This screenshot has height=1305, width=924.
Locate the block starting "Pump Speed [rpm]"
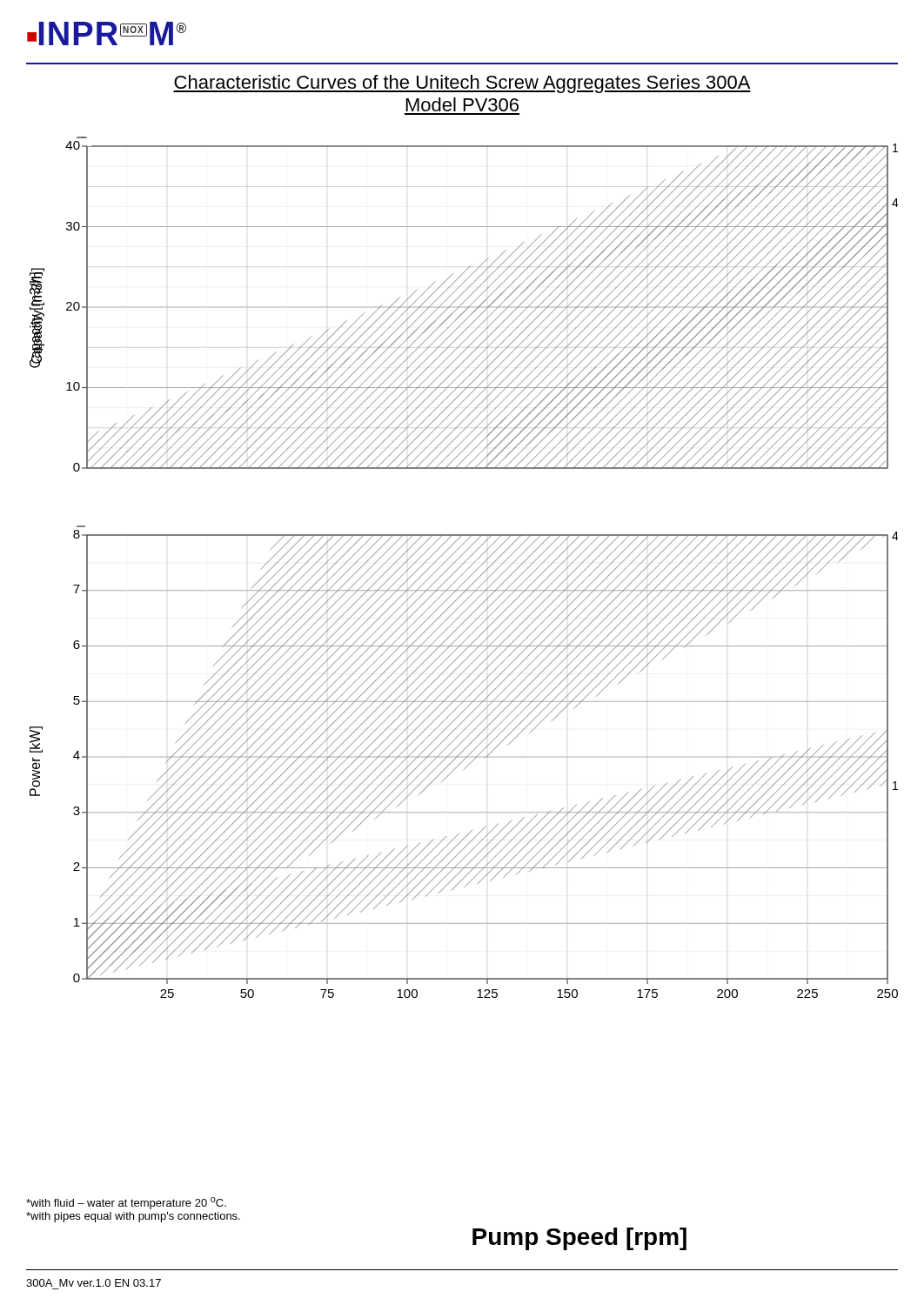(579, 1237)
